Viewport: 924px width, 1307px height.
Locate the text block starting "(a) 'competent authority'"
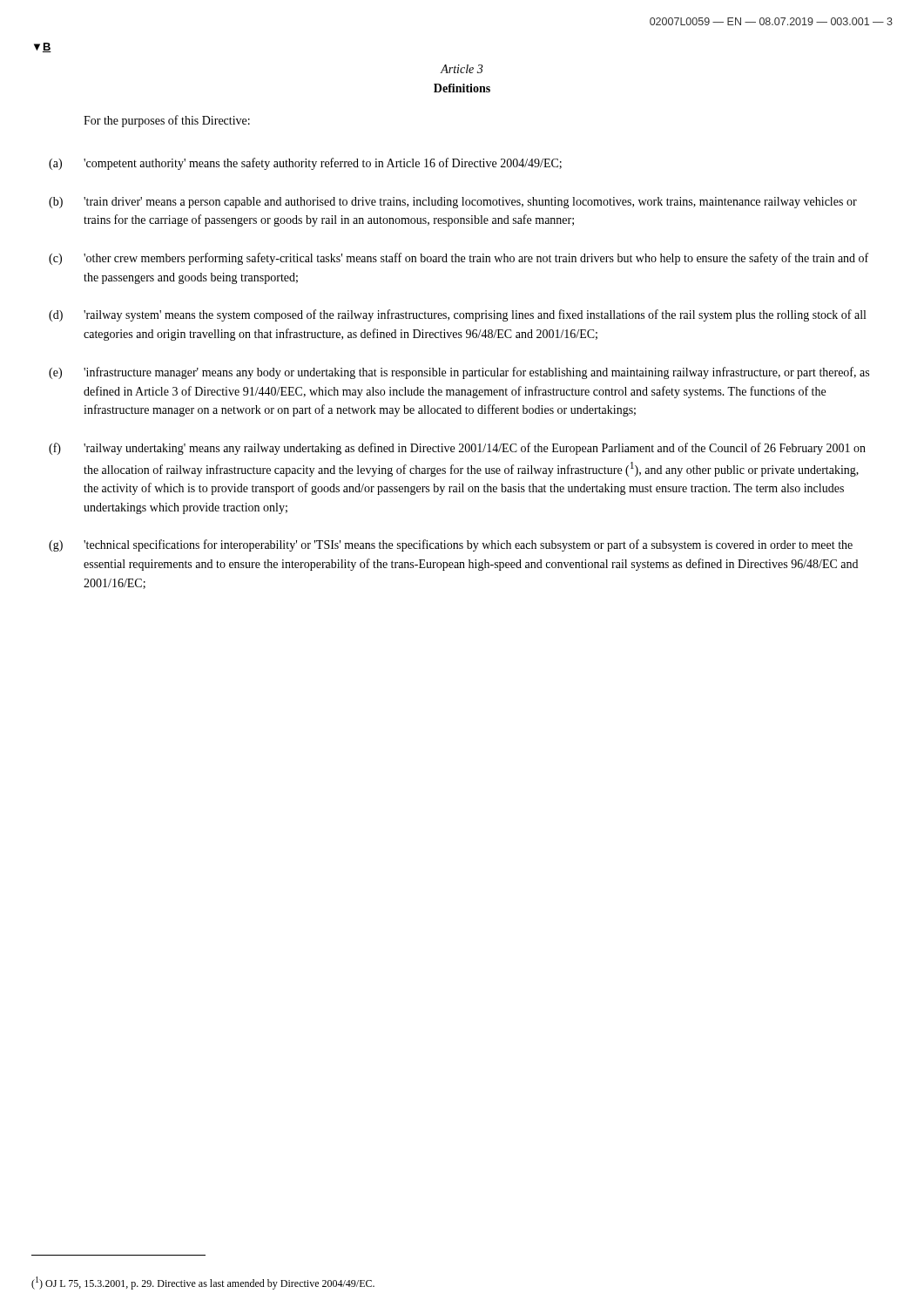tap(462, 164)
